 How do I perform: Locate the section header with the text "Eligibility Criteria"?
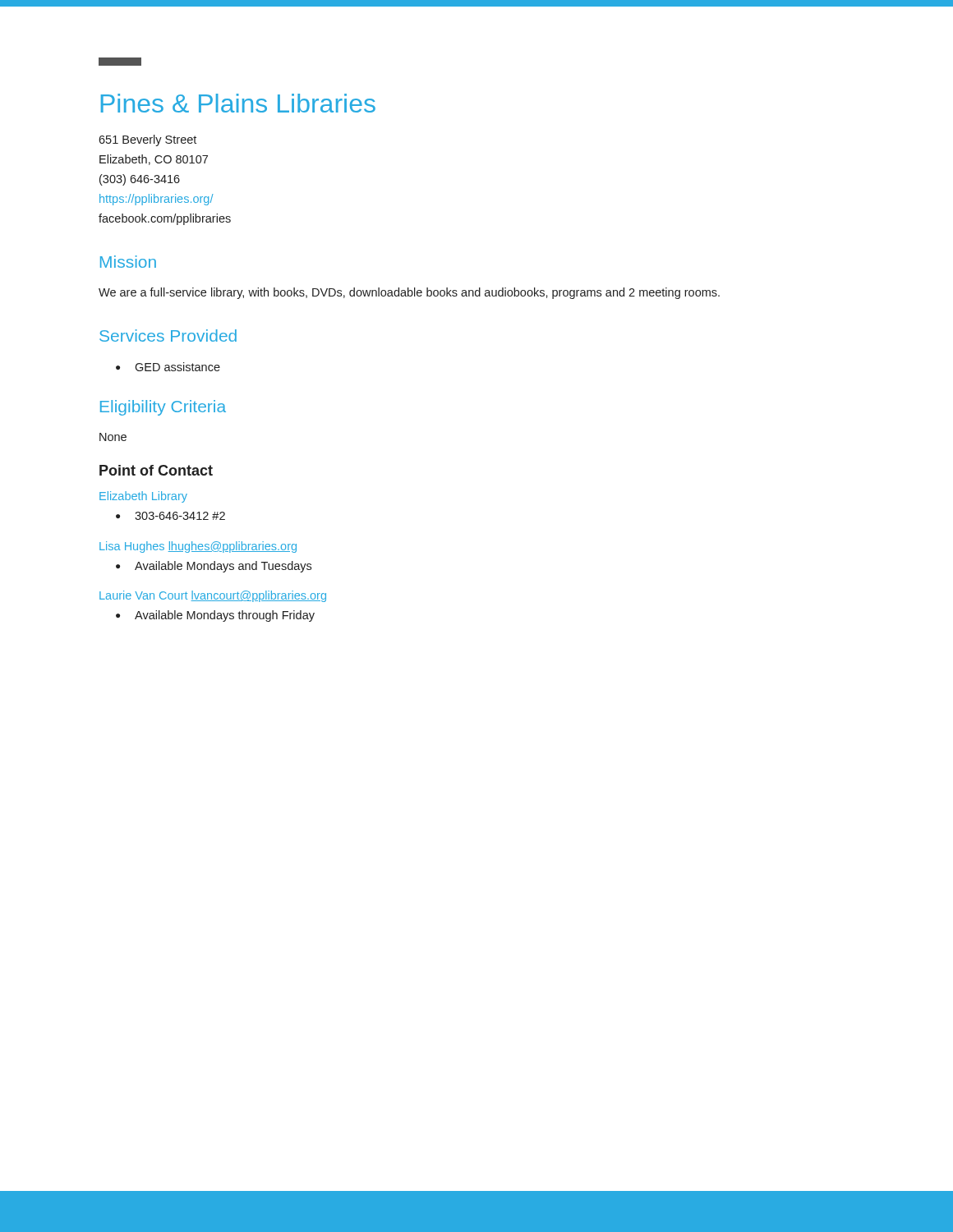pos(162,406)
